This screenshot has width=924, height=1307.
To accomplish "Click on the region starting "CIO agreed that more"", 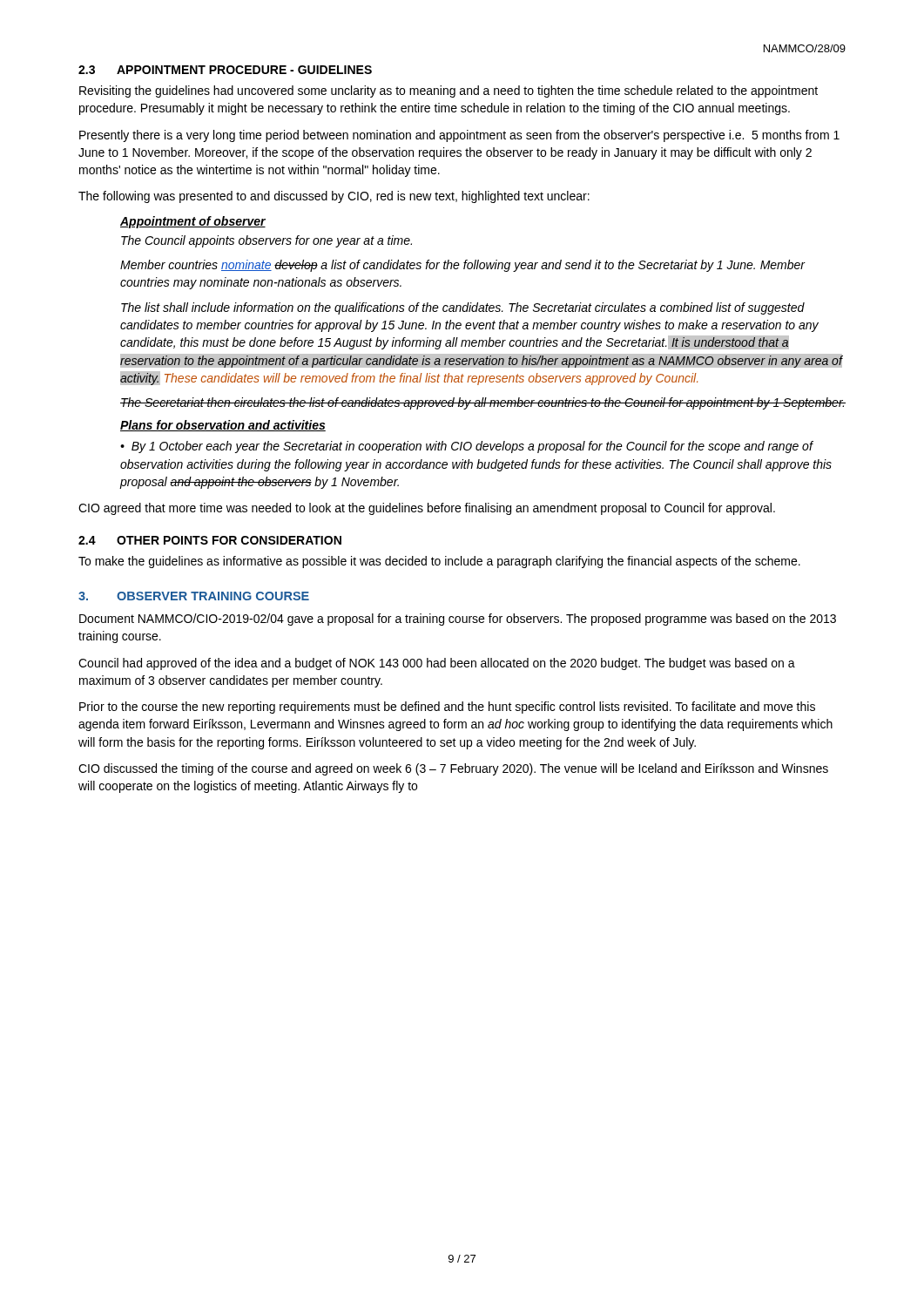I will 427,508.
